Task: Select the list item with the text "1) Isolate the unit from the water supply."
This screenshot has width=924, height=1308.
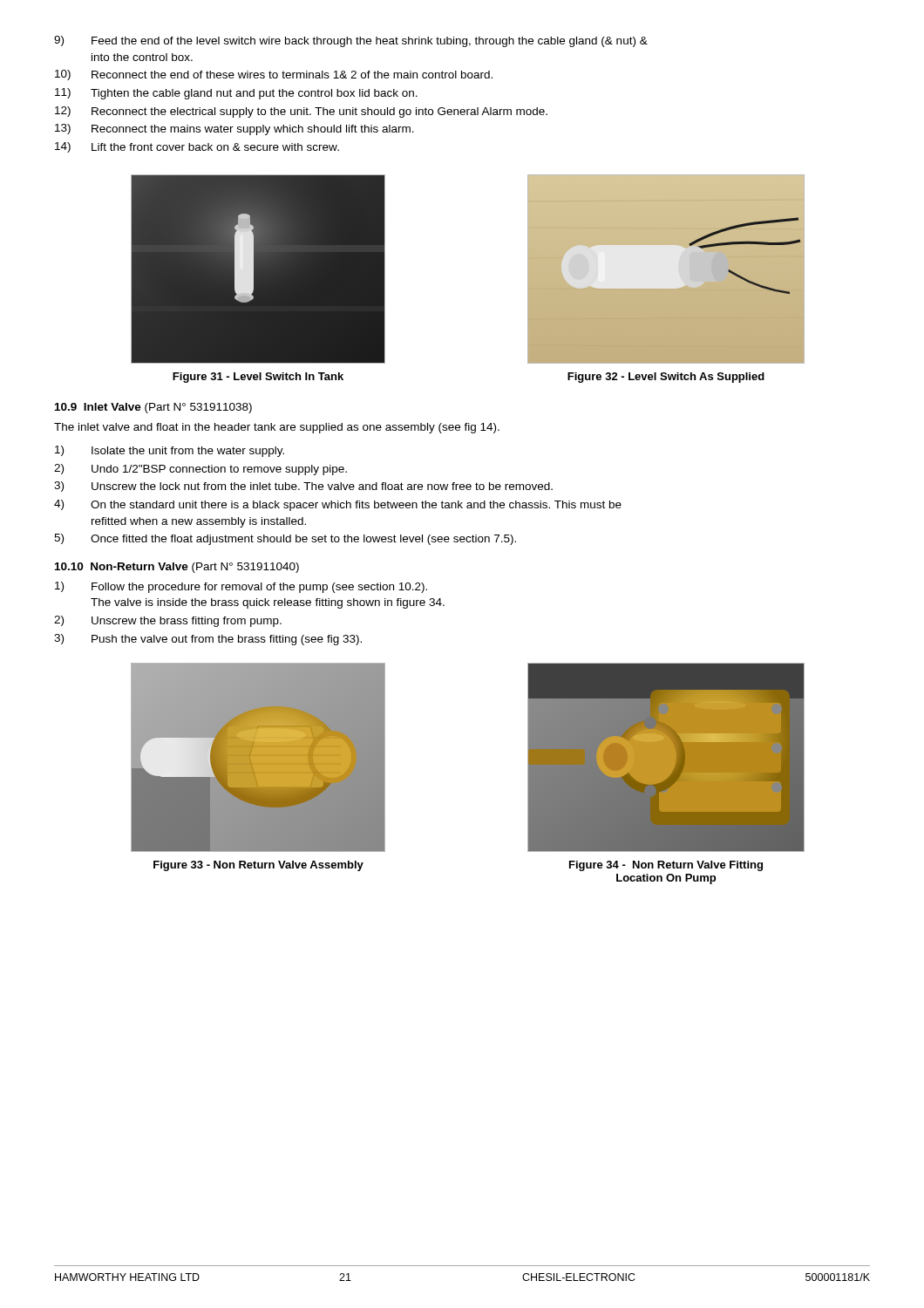Action: click(170, 451)
